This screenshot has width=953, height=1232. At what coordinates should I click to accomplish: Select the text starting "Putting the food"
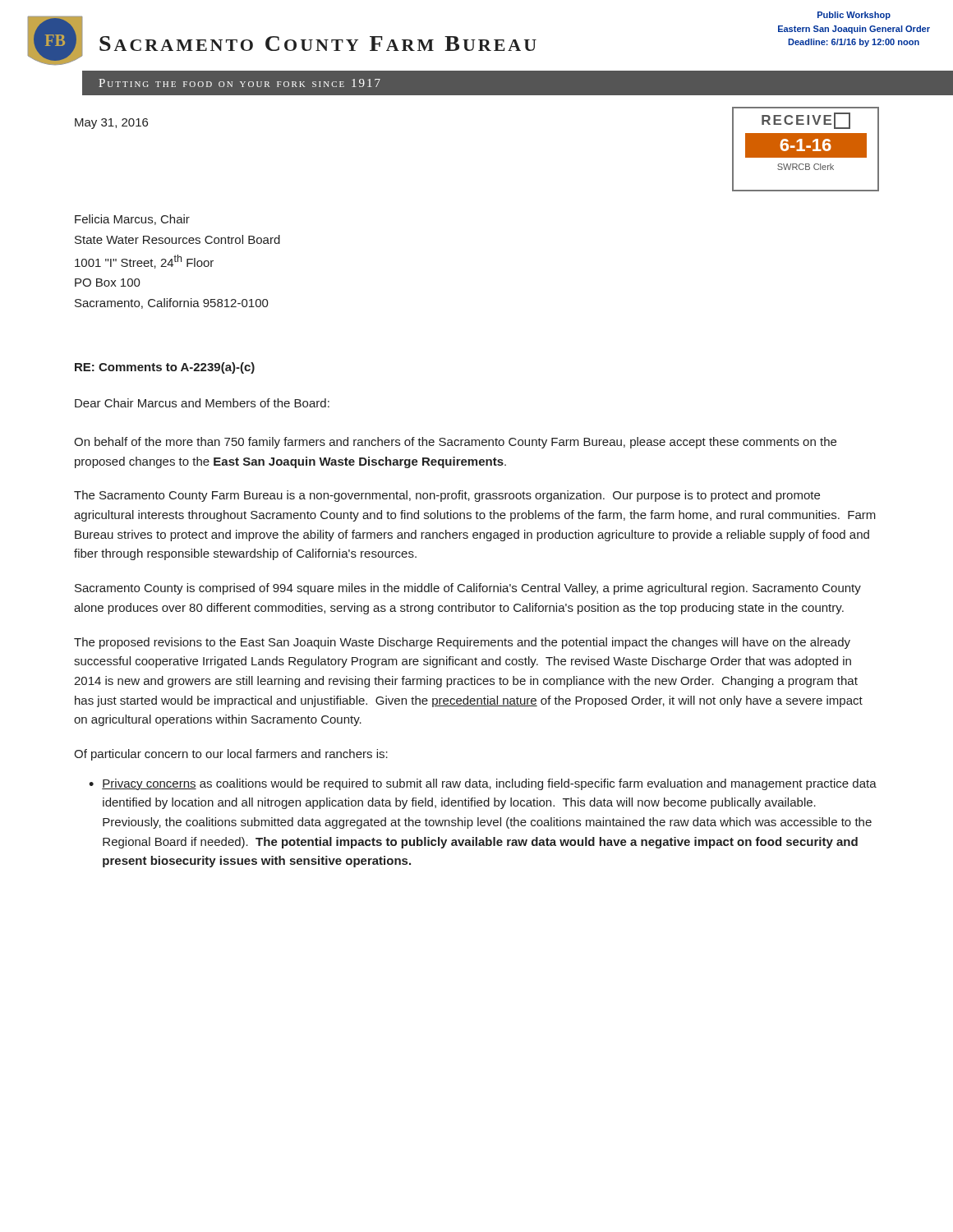pyautogui.click(x=240, y=83)
